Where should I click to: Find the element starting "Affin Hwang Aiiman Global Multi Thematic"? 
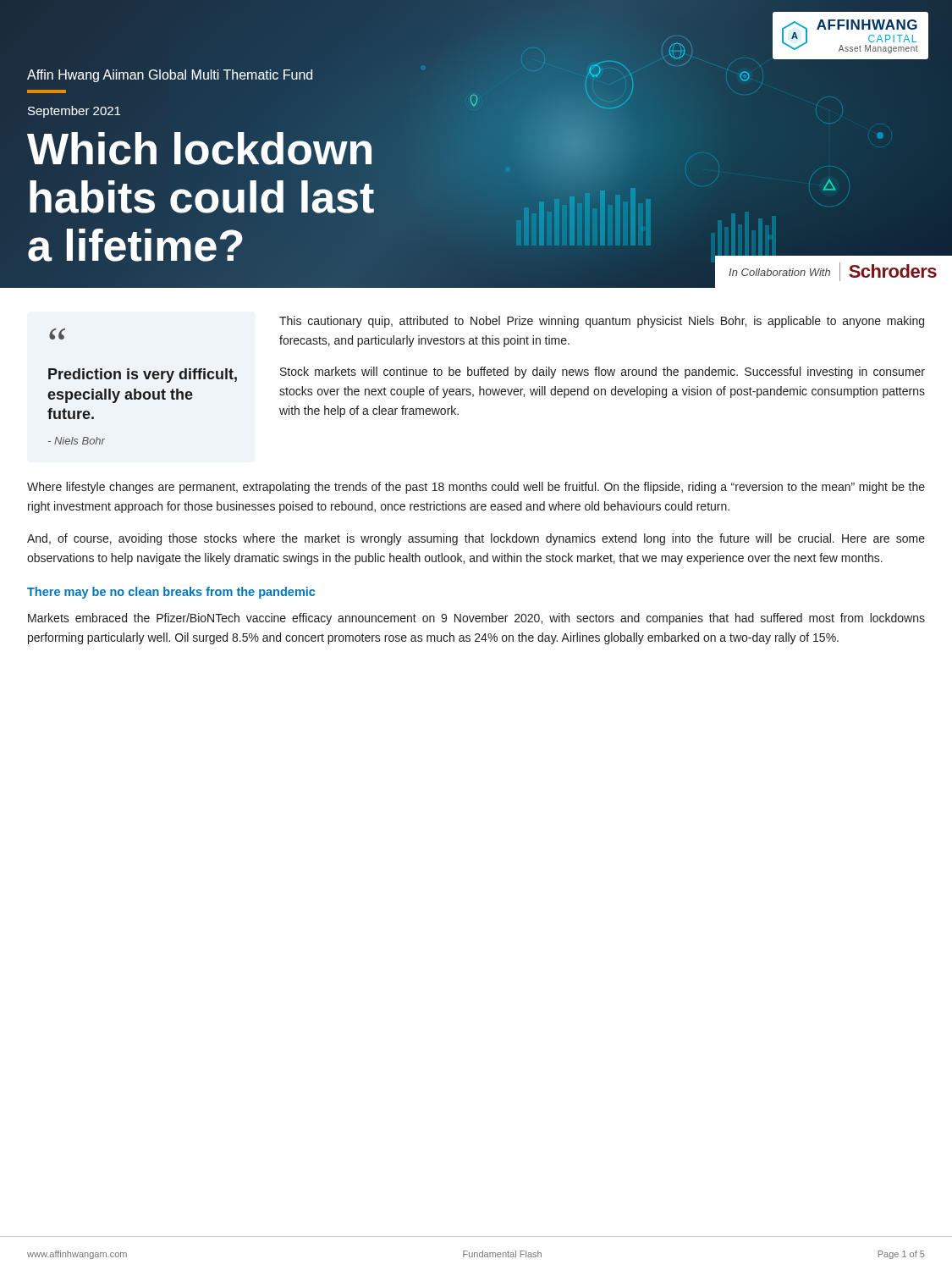click(170, 75)
